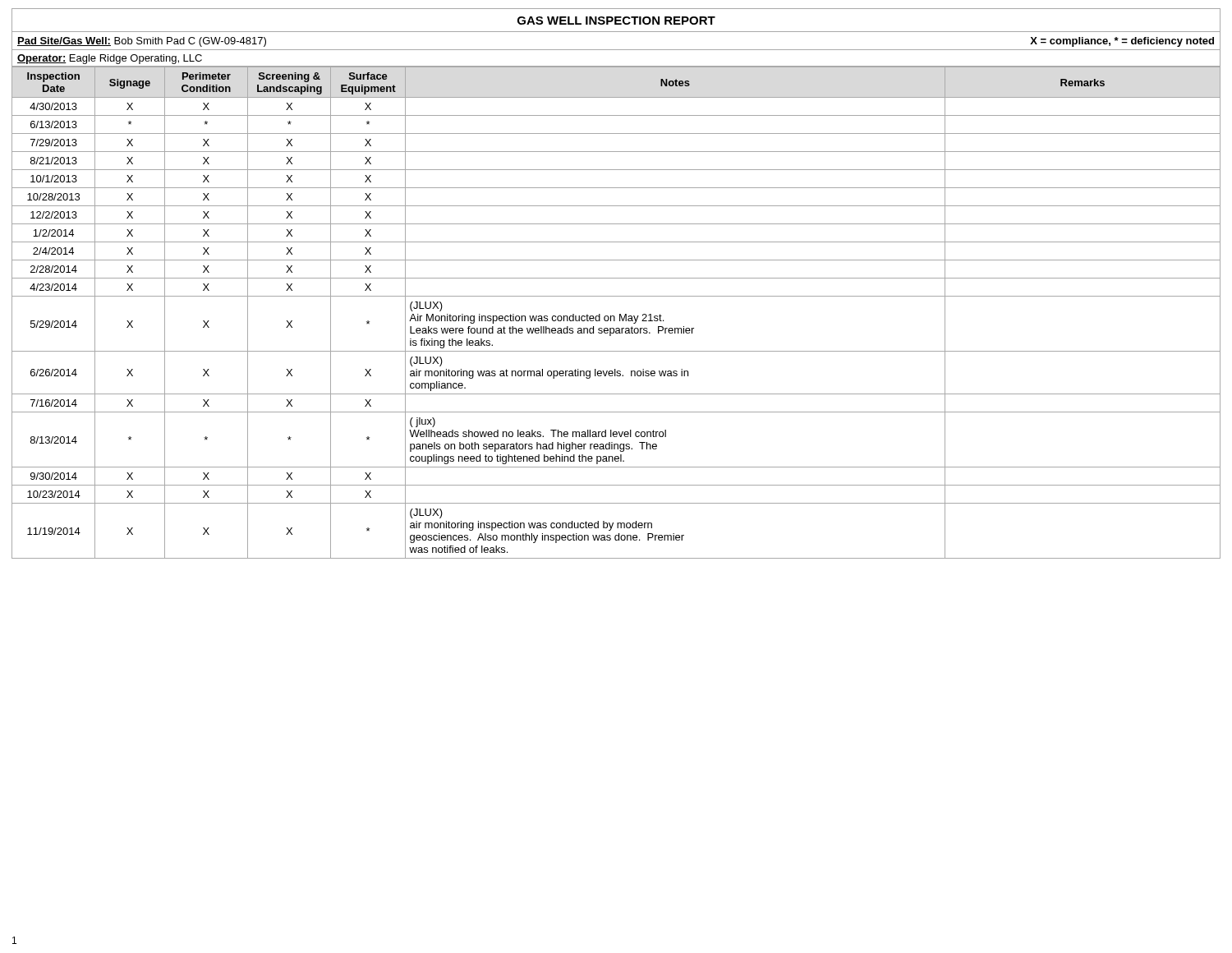Screen dimensions: 953x1232
Task: Point to the block beginning "Pad Site/Gas Well: Bob"
Action: pos(142,41)
